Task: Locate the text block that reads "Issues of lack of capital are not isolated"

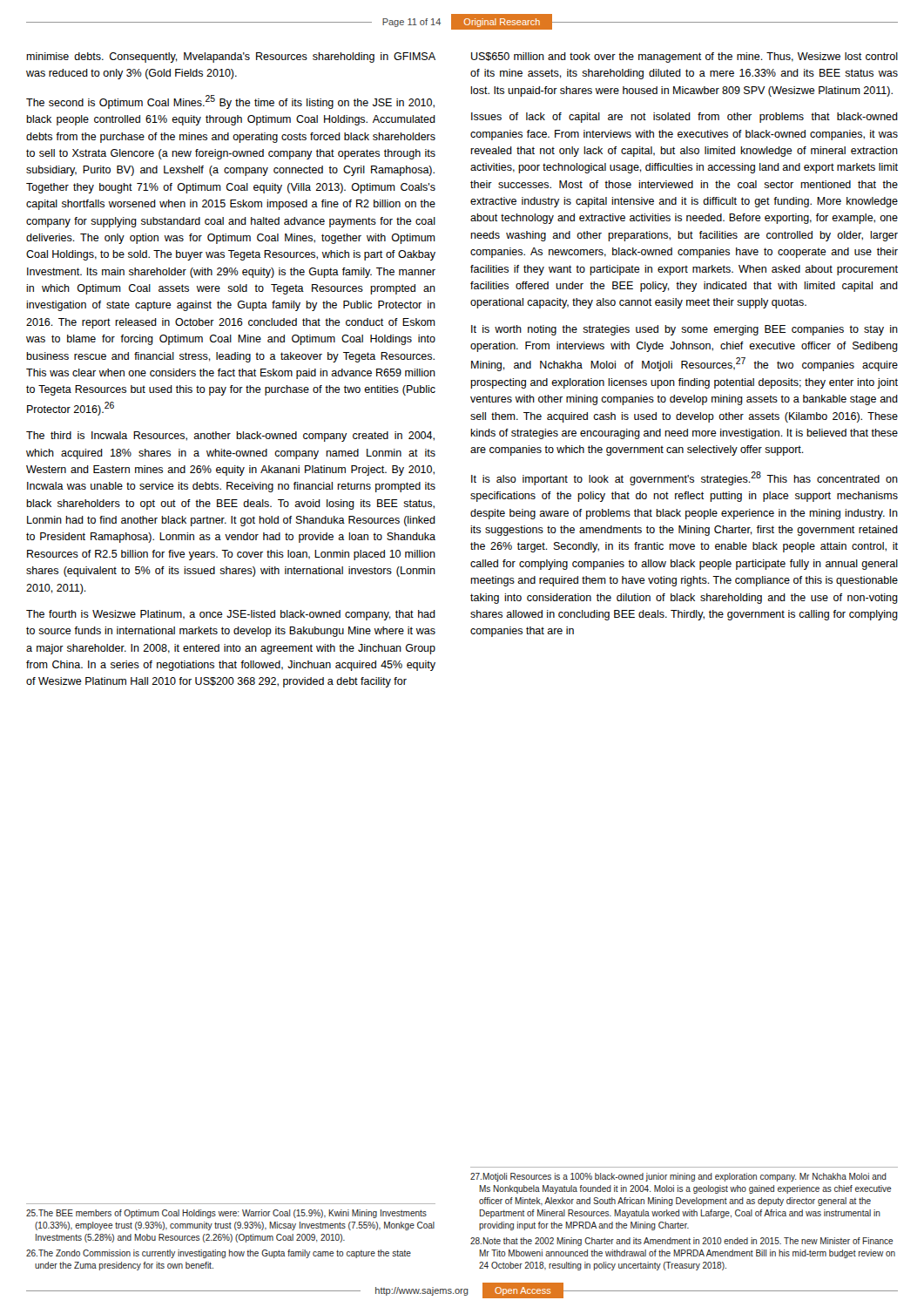Action: coord(684,210)
